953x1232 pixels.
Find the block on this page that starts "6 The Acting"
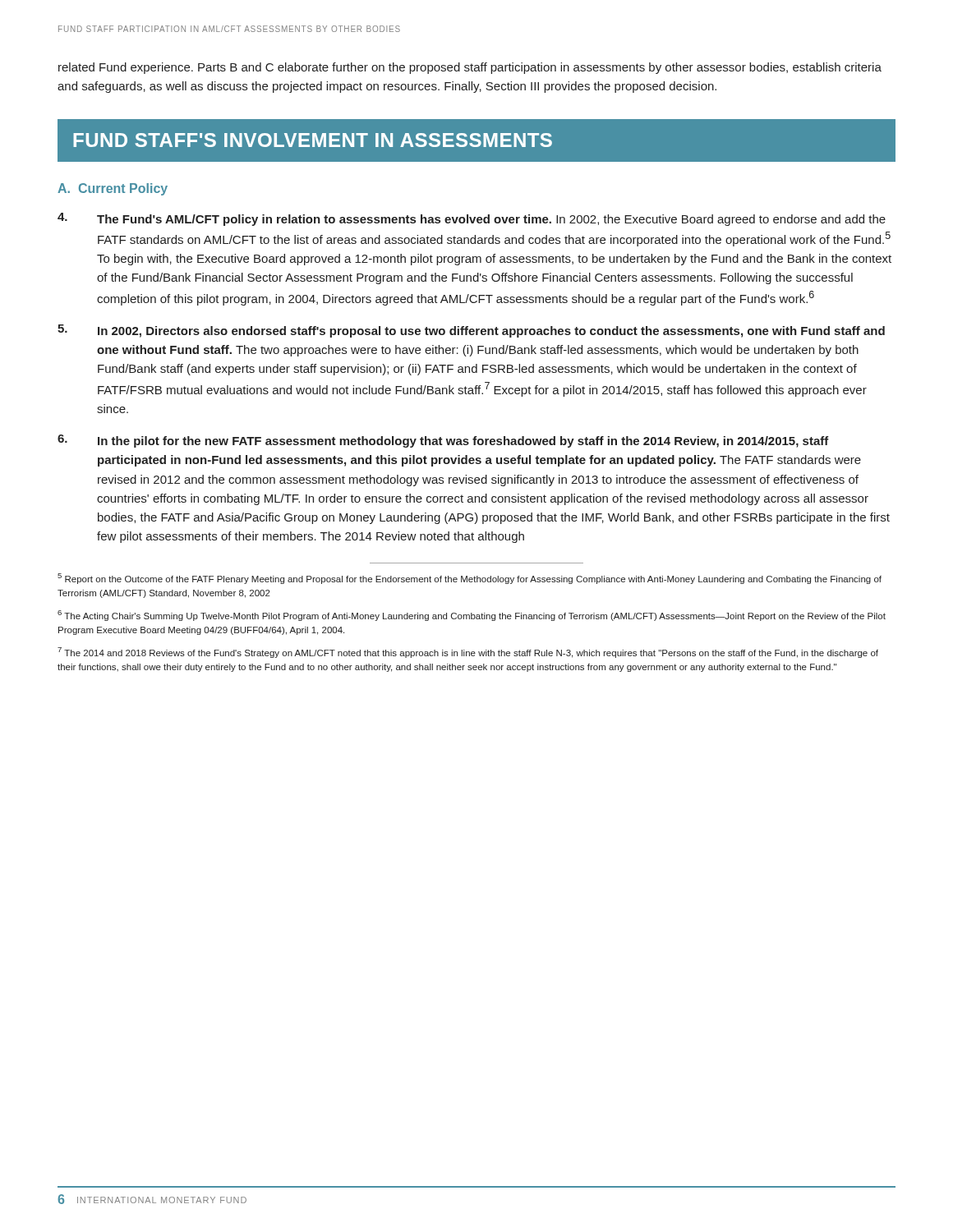471,621
